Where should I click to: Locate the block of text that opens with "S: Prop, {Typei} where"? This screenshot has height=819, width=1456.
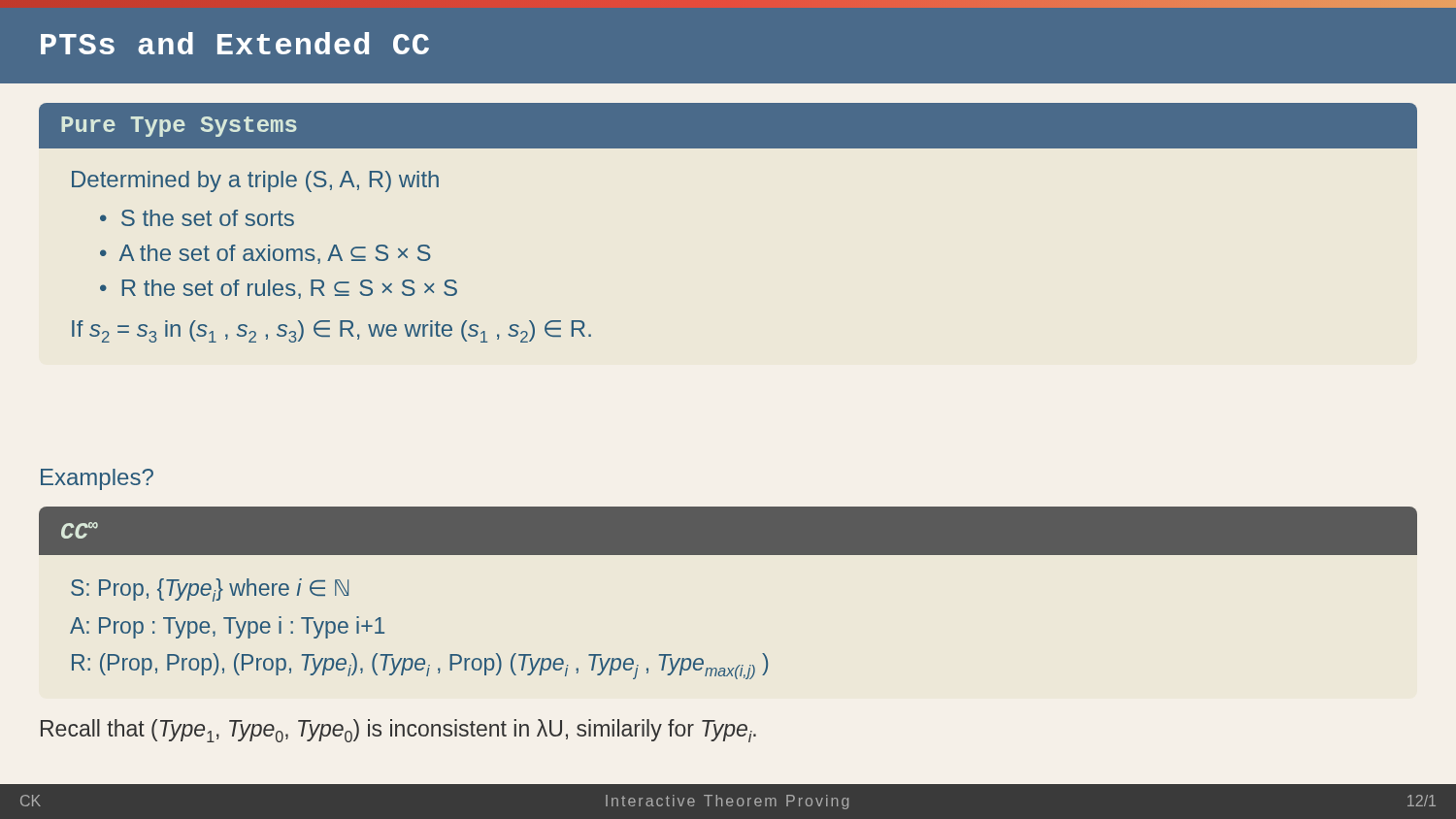[x=210, y=590]
